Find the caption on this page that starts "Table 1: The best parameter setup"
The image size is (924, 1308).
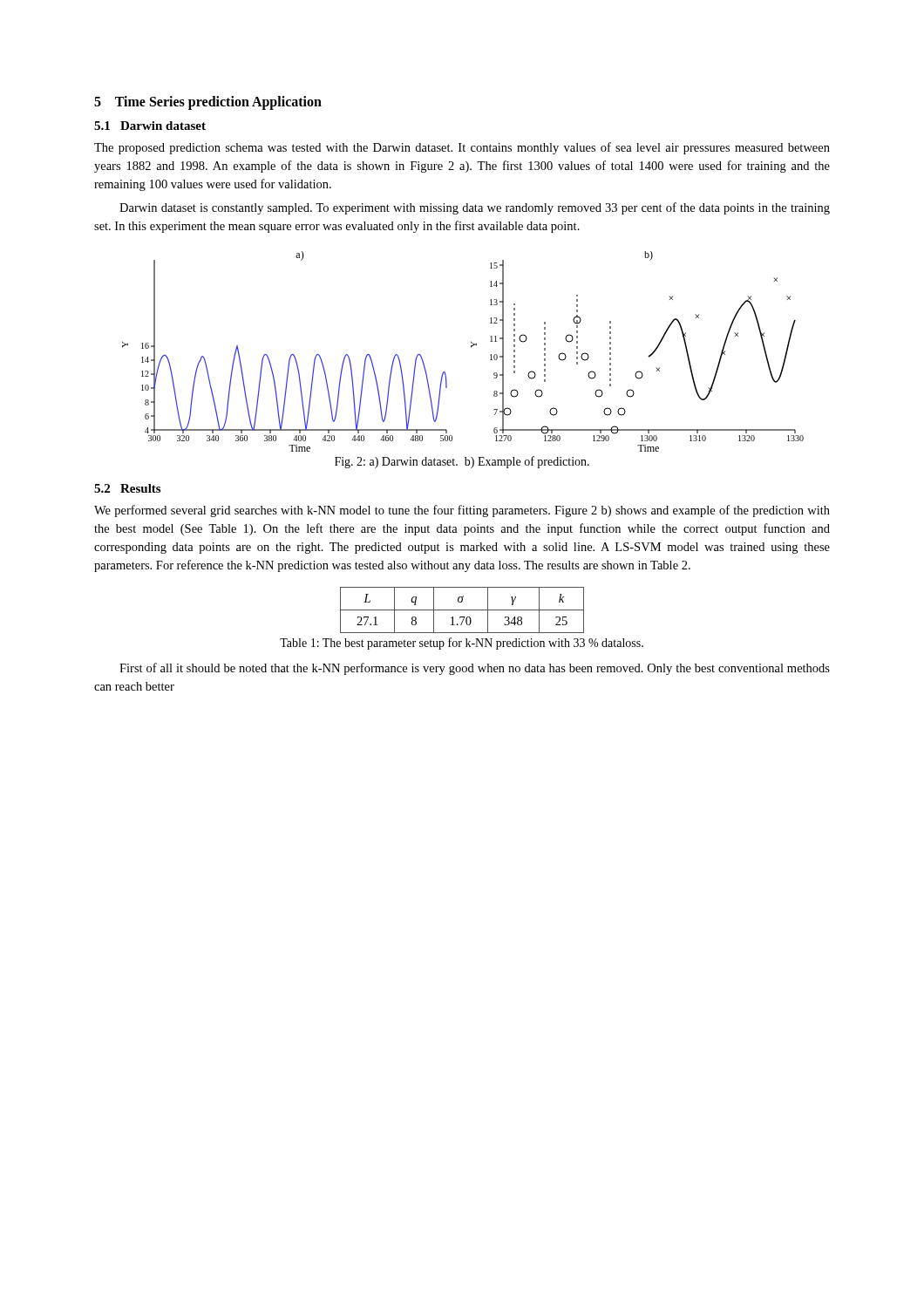(x=462, y=643)
